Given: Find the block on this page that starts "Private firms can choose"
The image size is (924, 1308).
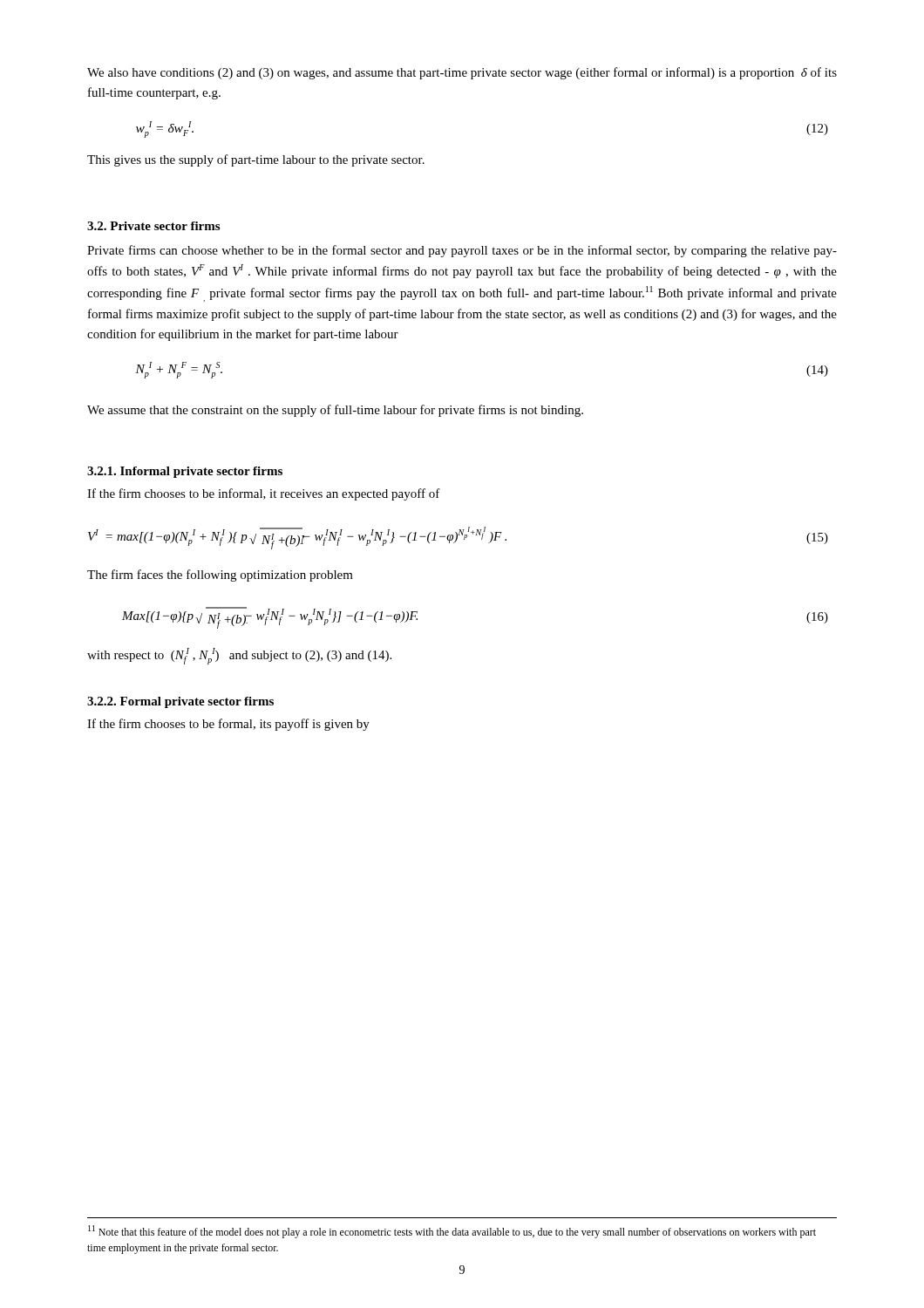Looking at the screenshot, I should [462, 292].
